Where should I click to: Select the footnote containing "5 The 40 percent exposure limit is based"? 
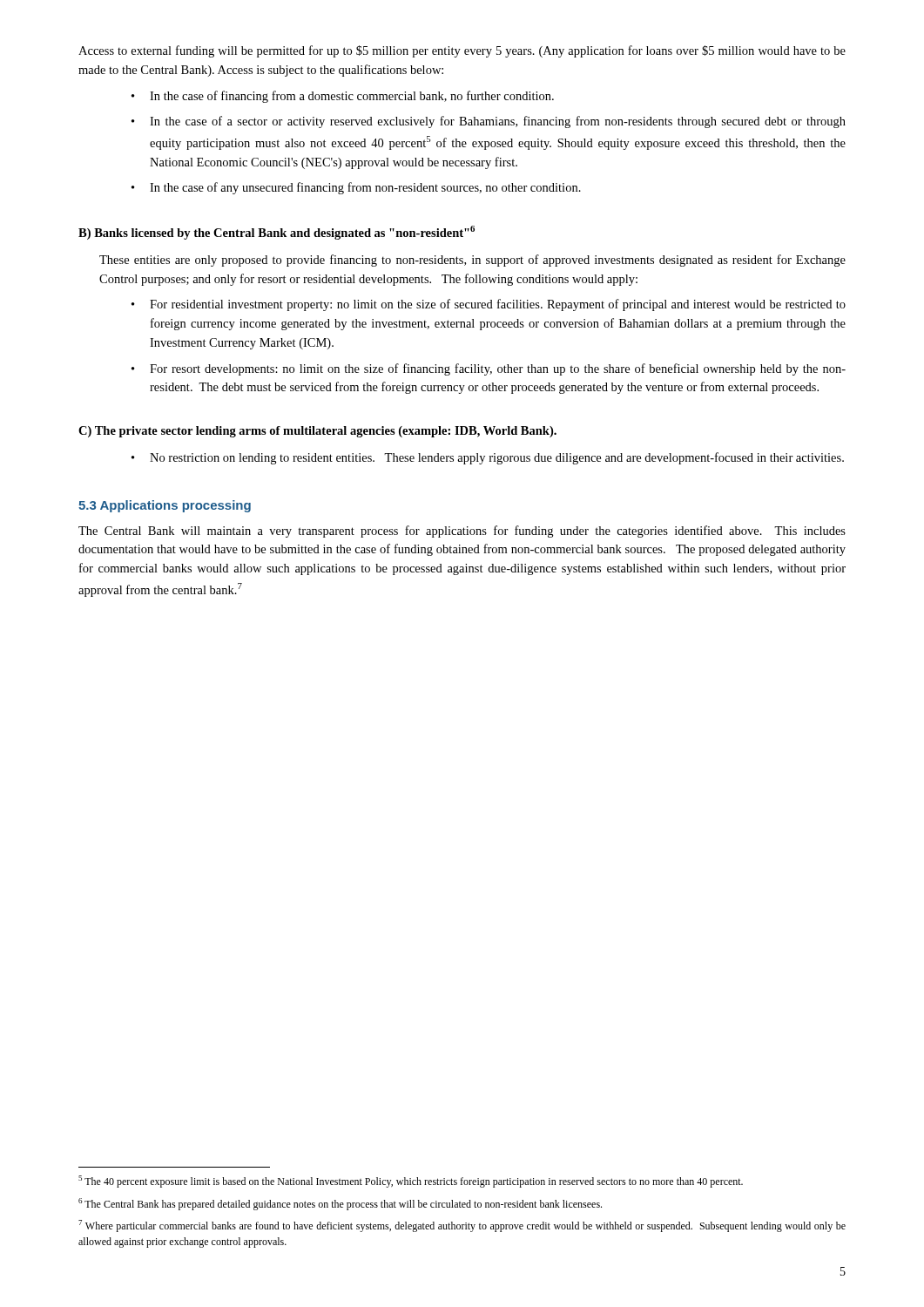411,1181
